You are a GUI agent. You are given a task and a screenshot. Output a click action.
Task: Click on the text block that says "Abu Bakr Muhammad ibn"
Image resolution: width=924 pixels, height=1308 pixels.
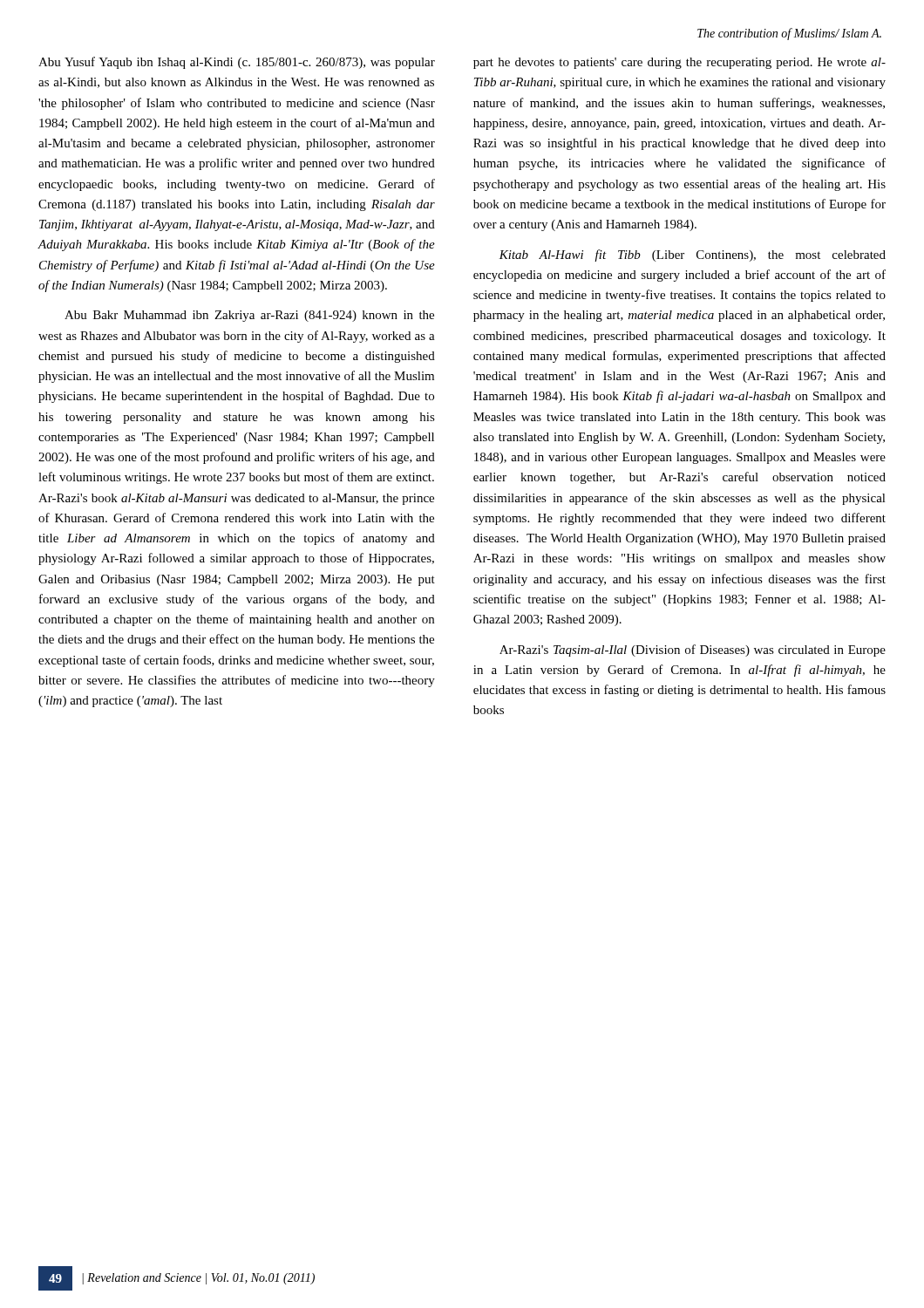(x=237, y=508)
